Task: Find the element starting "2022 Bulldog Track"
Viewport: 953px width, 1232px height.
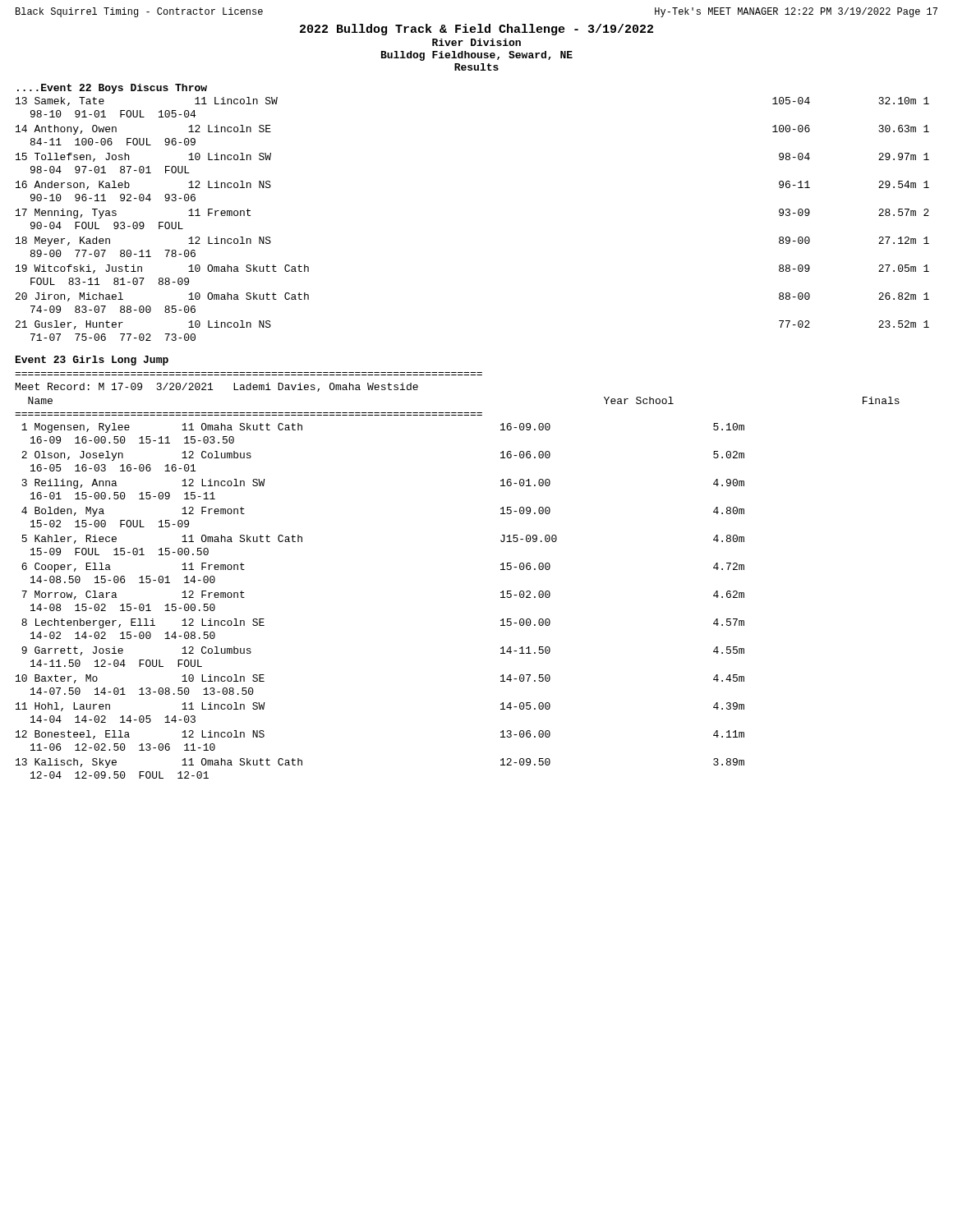Action: [476, 48]
